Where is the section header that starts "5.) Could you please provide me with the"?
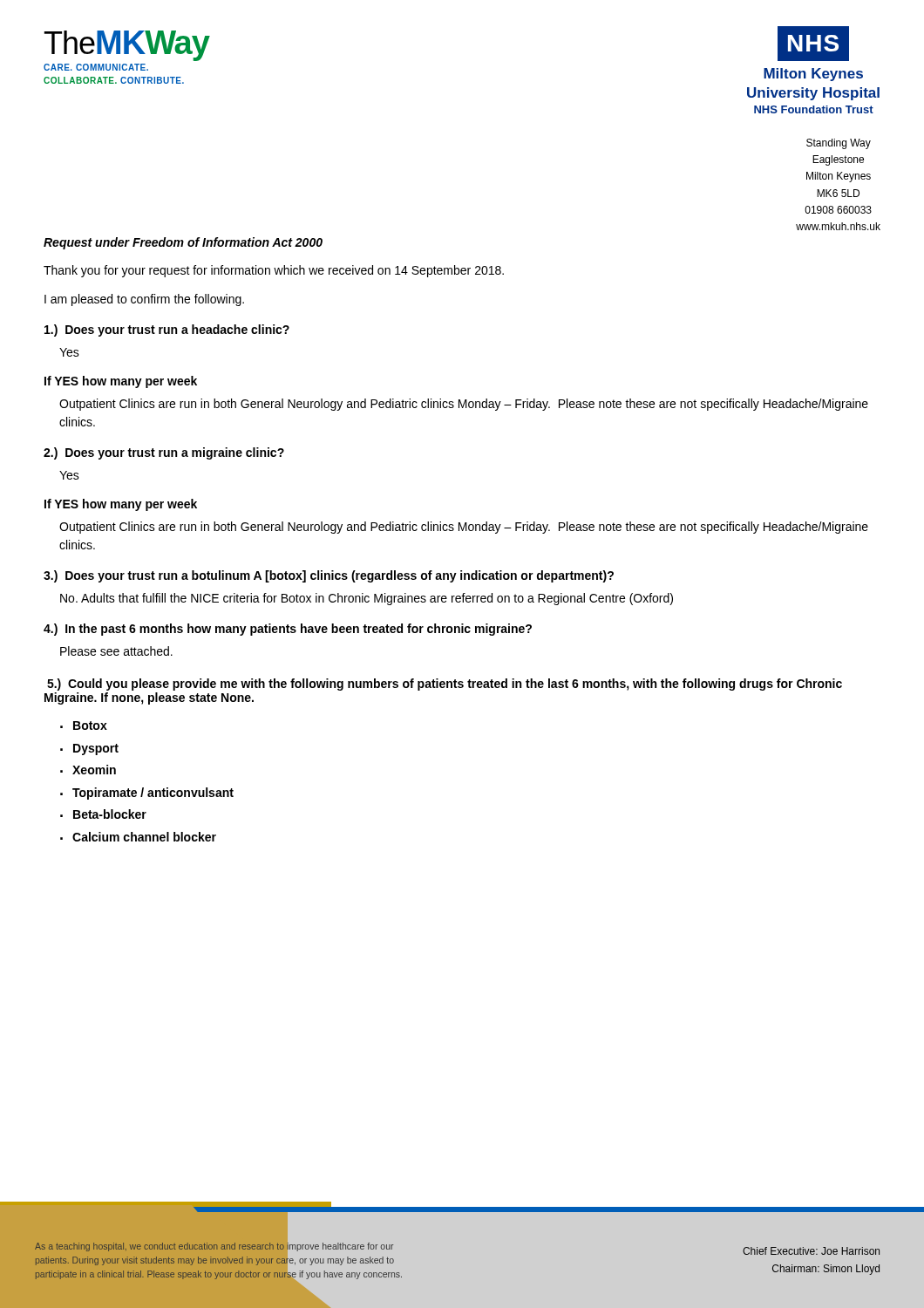This screenshot has height=1308, width=924. pyautogui.click(x=443, y=691)
